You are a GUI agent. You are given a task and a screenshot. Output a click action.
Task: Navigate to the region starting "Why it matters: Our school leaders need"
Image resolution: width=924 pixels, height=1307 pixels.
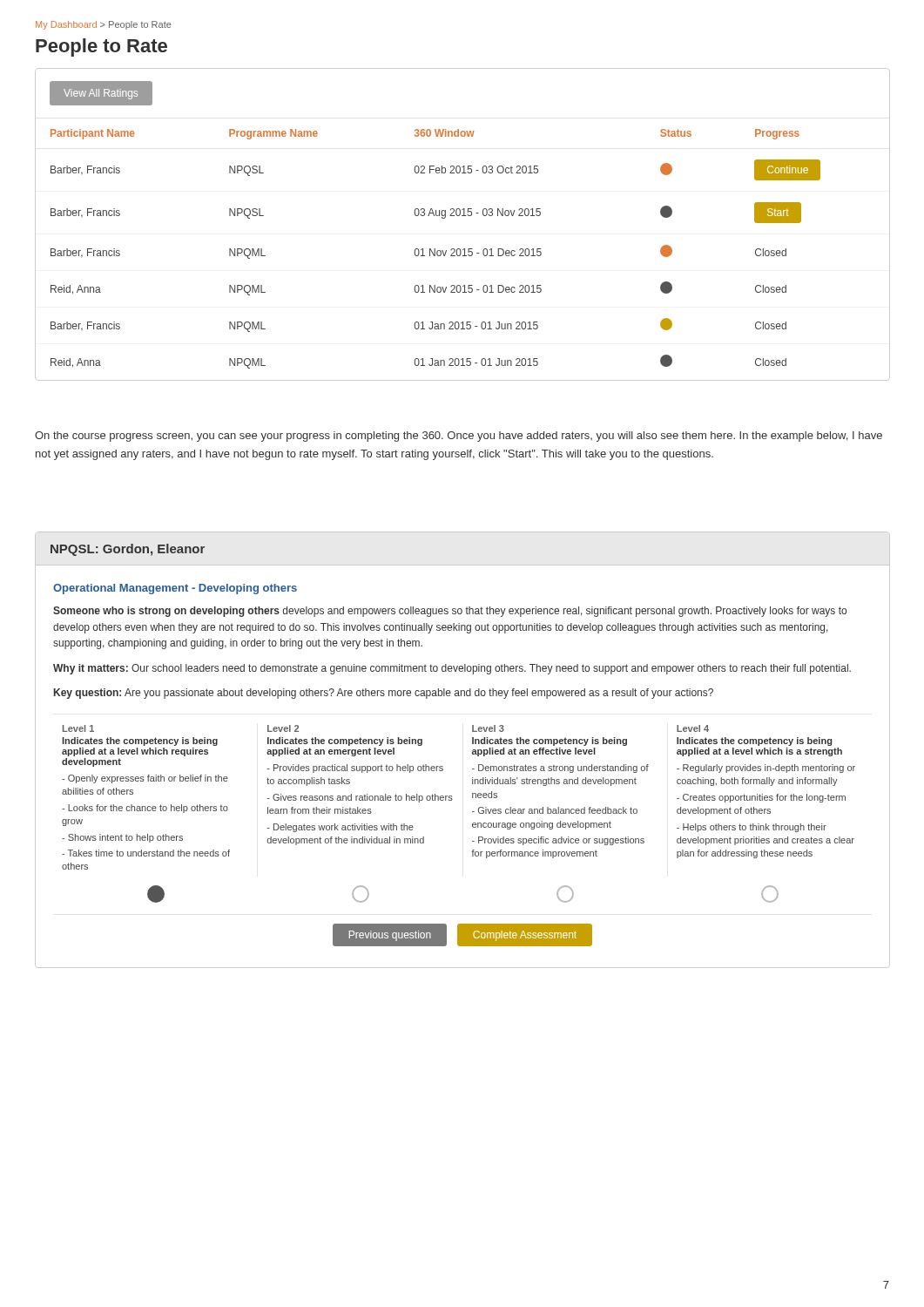[x=452, y=668]
